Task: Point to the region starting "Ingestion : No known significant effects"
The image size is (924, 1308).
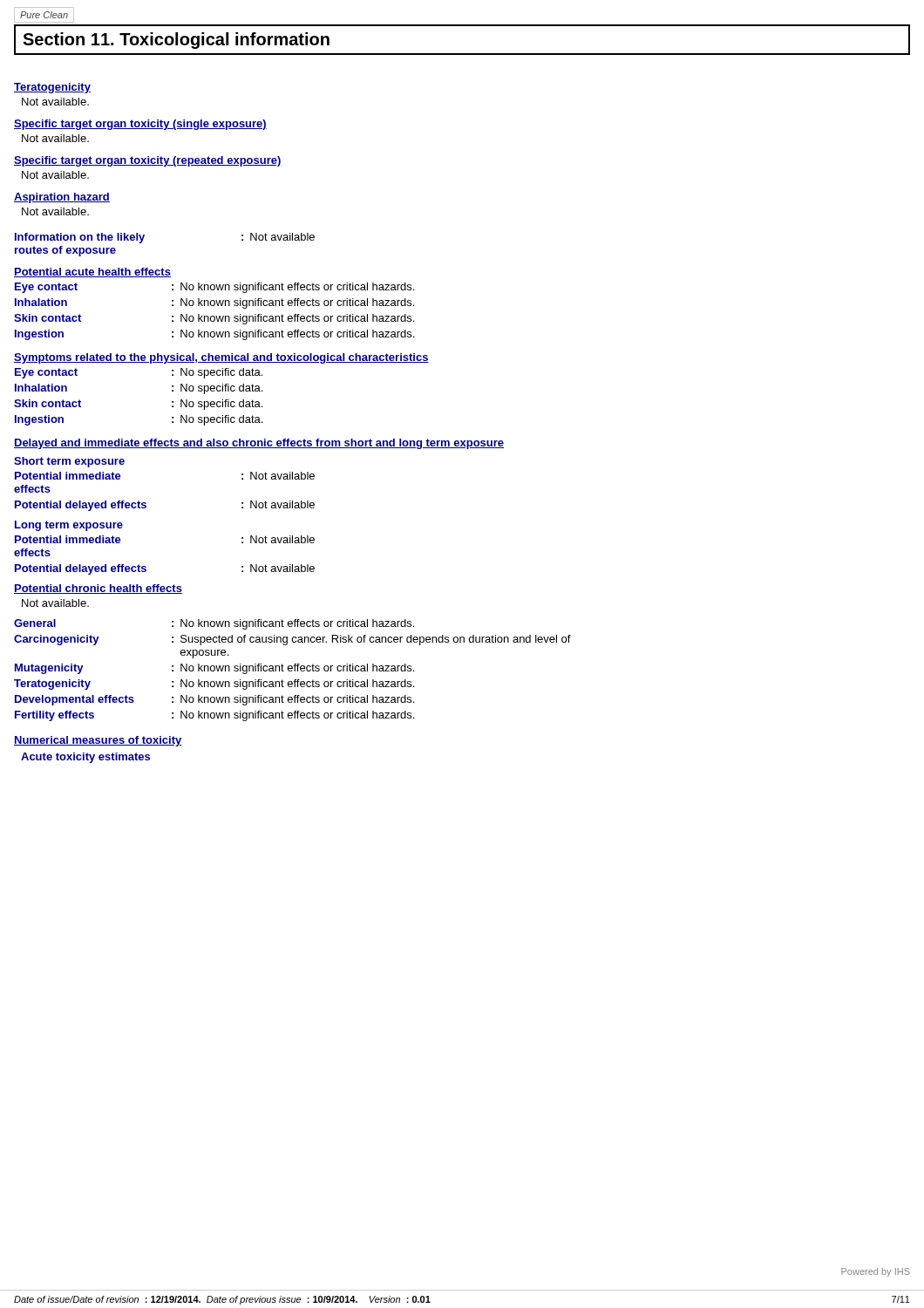Action: 214,335
